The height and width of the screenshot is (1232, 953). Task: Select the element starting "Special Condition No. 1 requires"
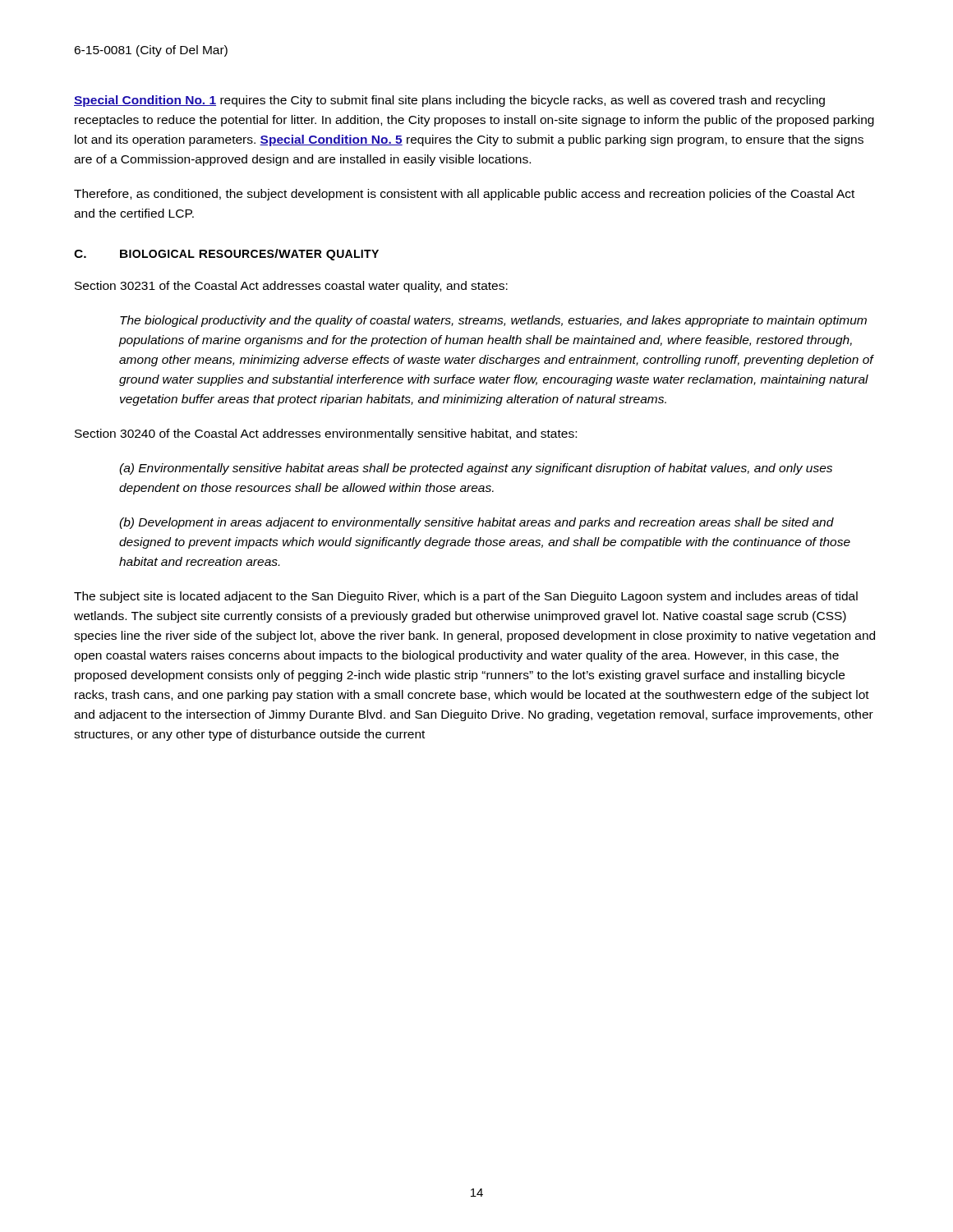[x=474, y=129]
